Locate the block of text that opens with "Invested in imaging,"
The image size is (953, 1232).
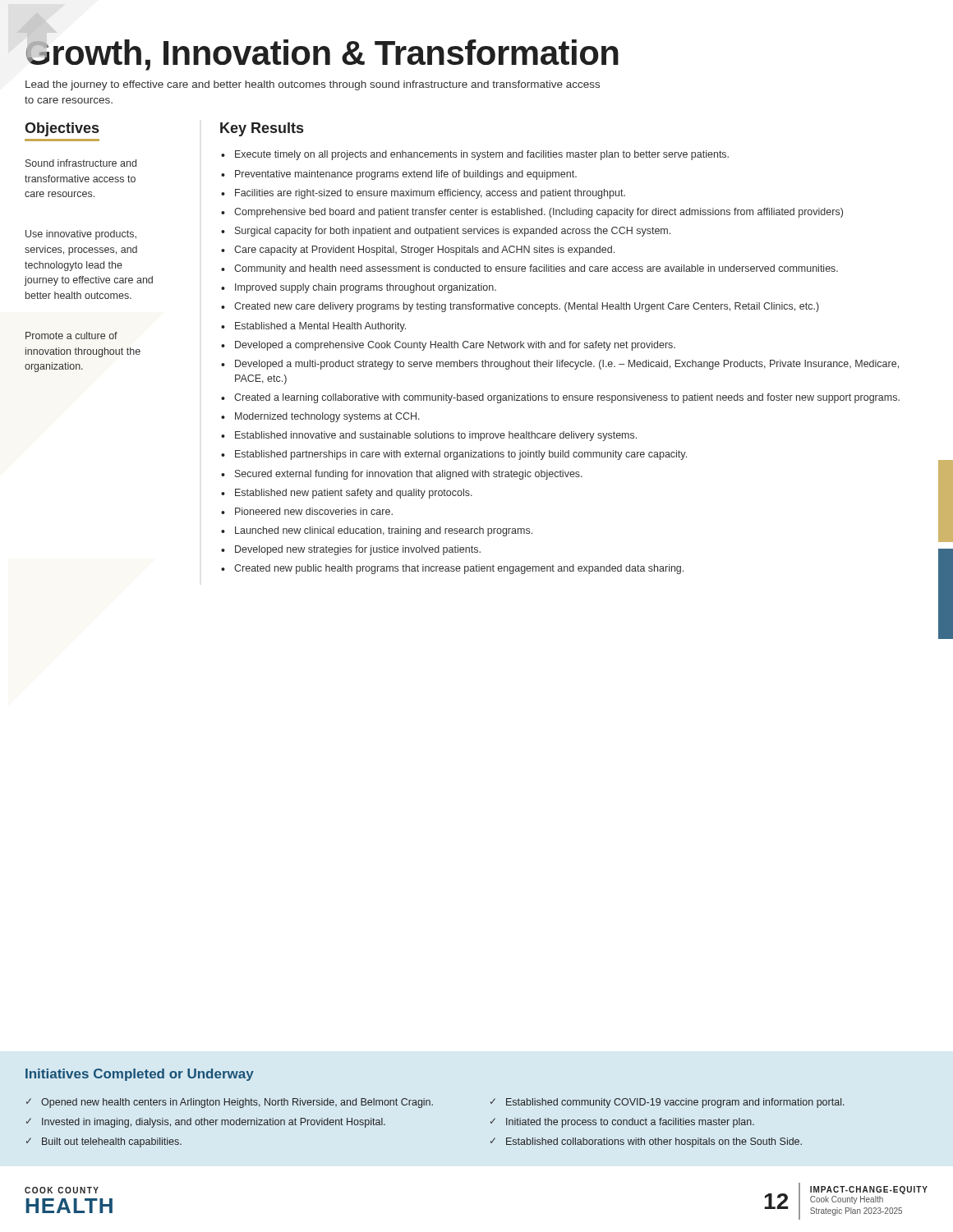click(213, 1122)
